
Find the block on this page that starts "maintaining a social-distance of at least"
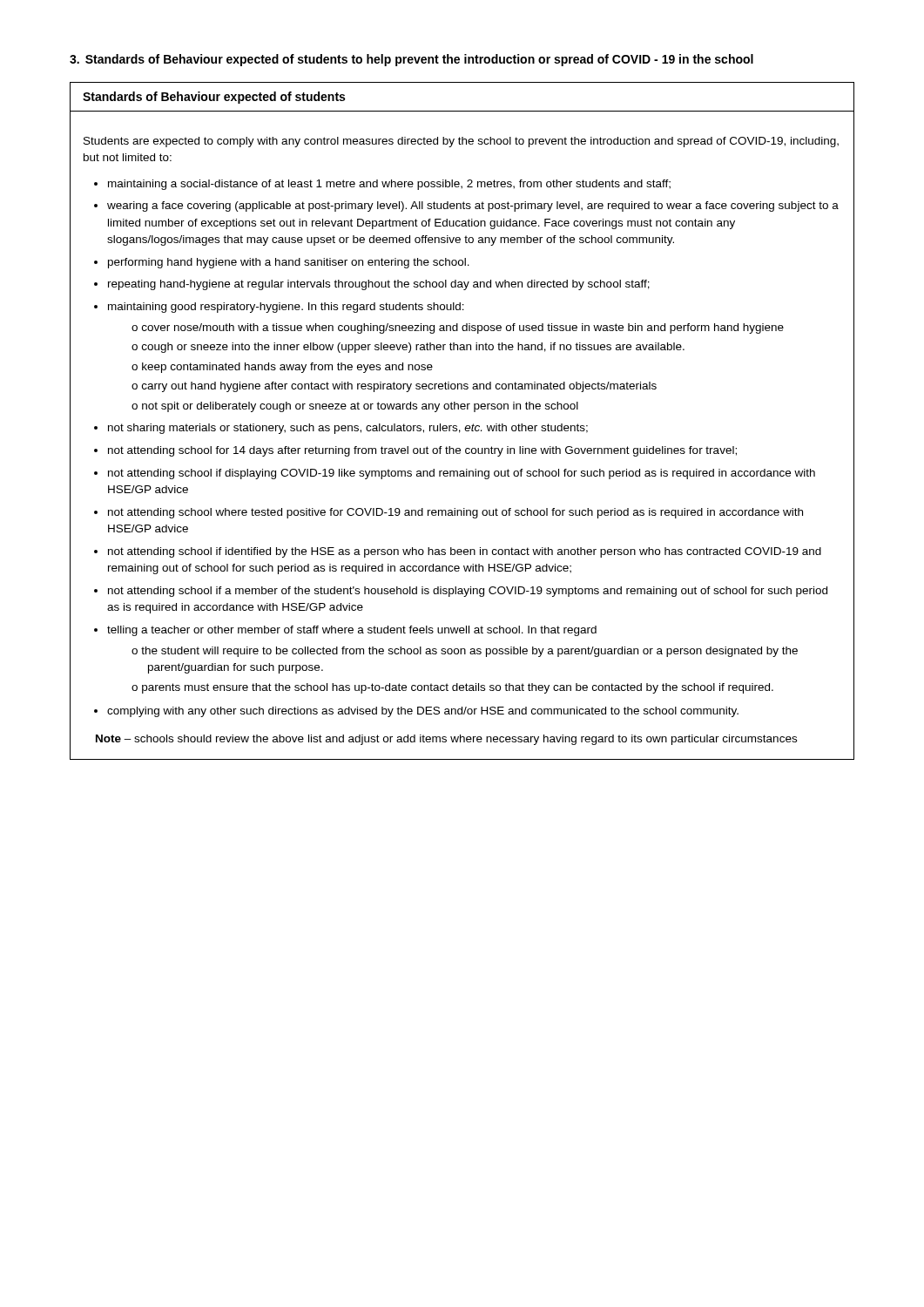(389, 183)
